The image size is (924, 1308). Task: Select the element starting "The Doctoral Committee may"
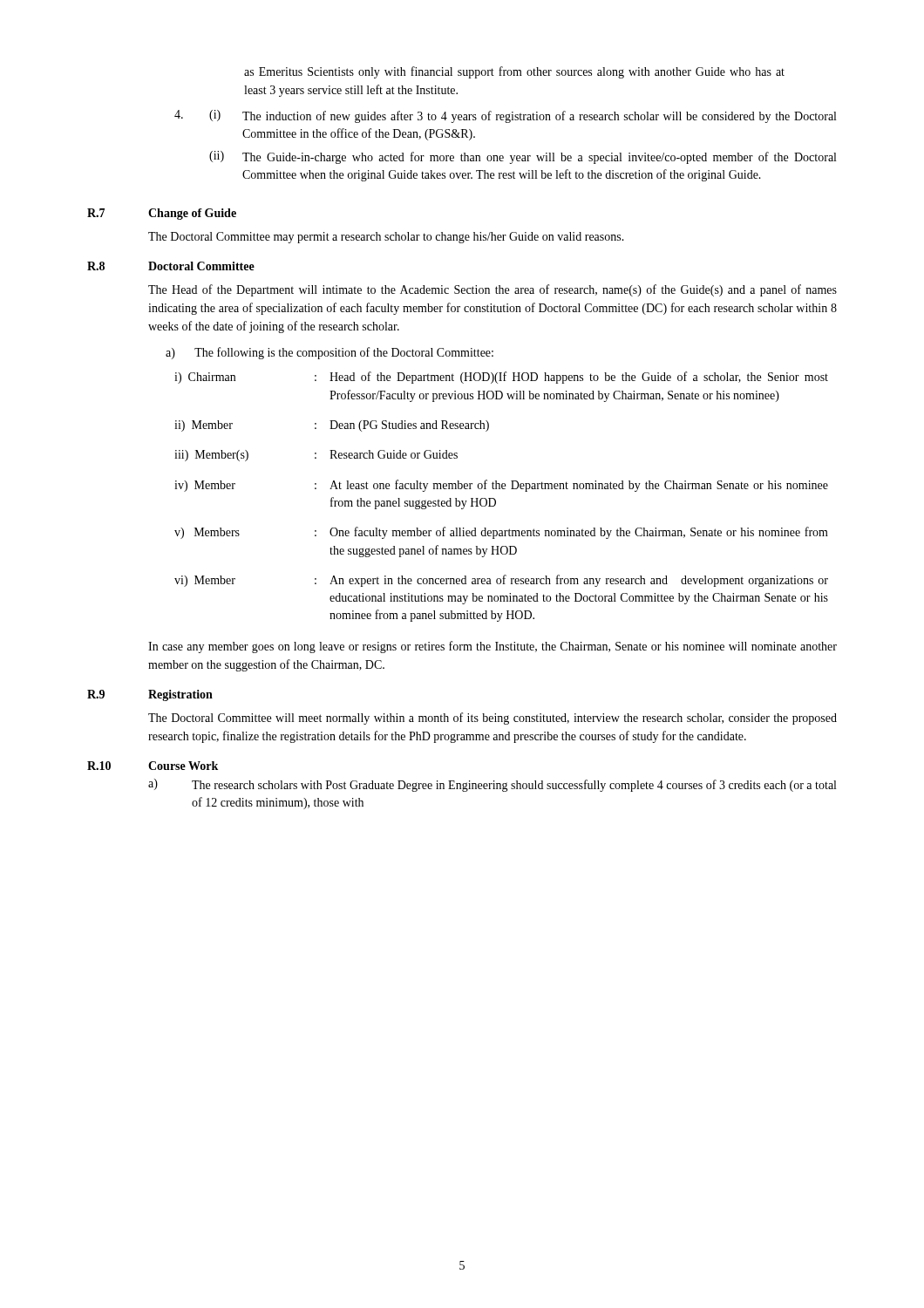pos(386,237)
